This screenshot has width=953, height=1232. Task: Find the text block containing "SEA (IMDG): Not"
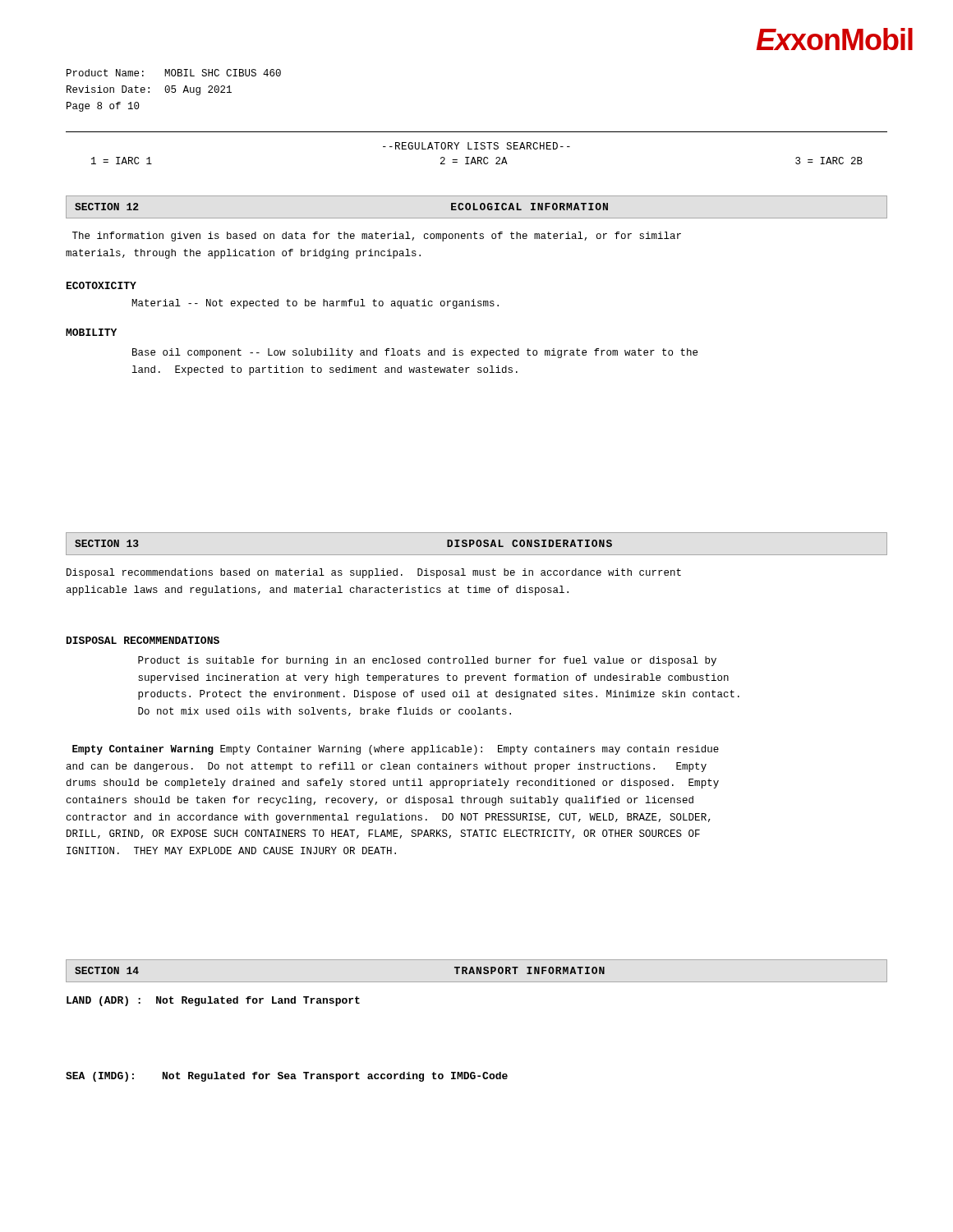tap(287, 1076)
